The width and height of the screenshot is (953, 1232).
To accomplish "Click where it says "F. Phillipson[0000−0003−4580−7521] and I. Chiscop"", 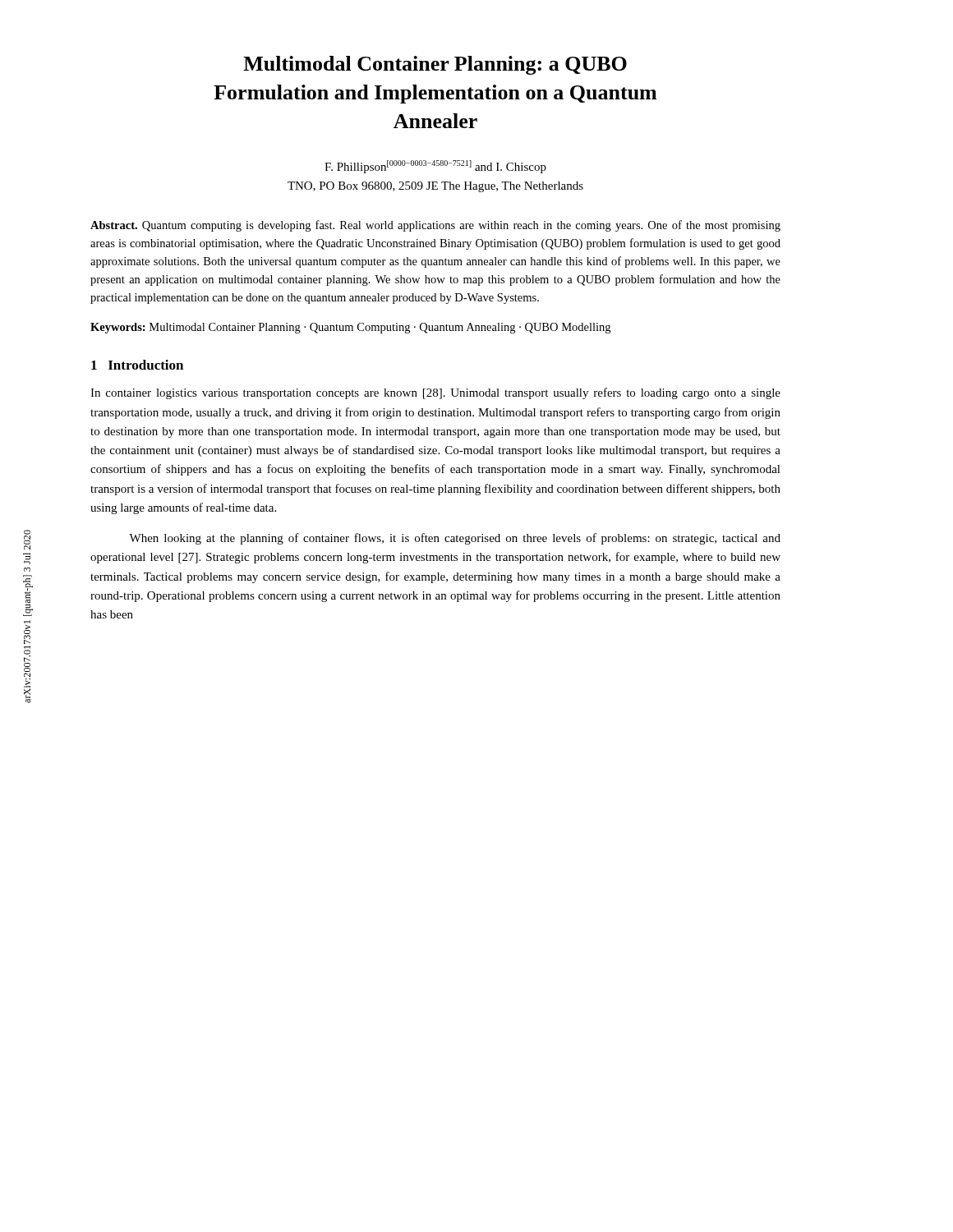I will [435, 166].
